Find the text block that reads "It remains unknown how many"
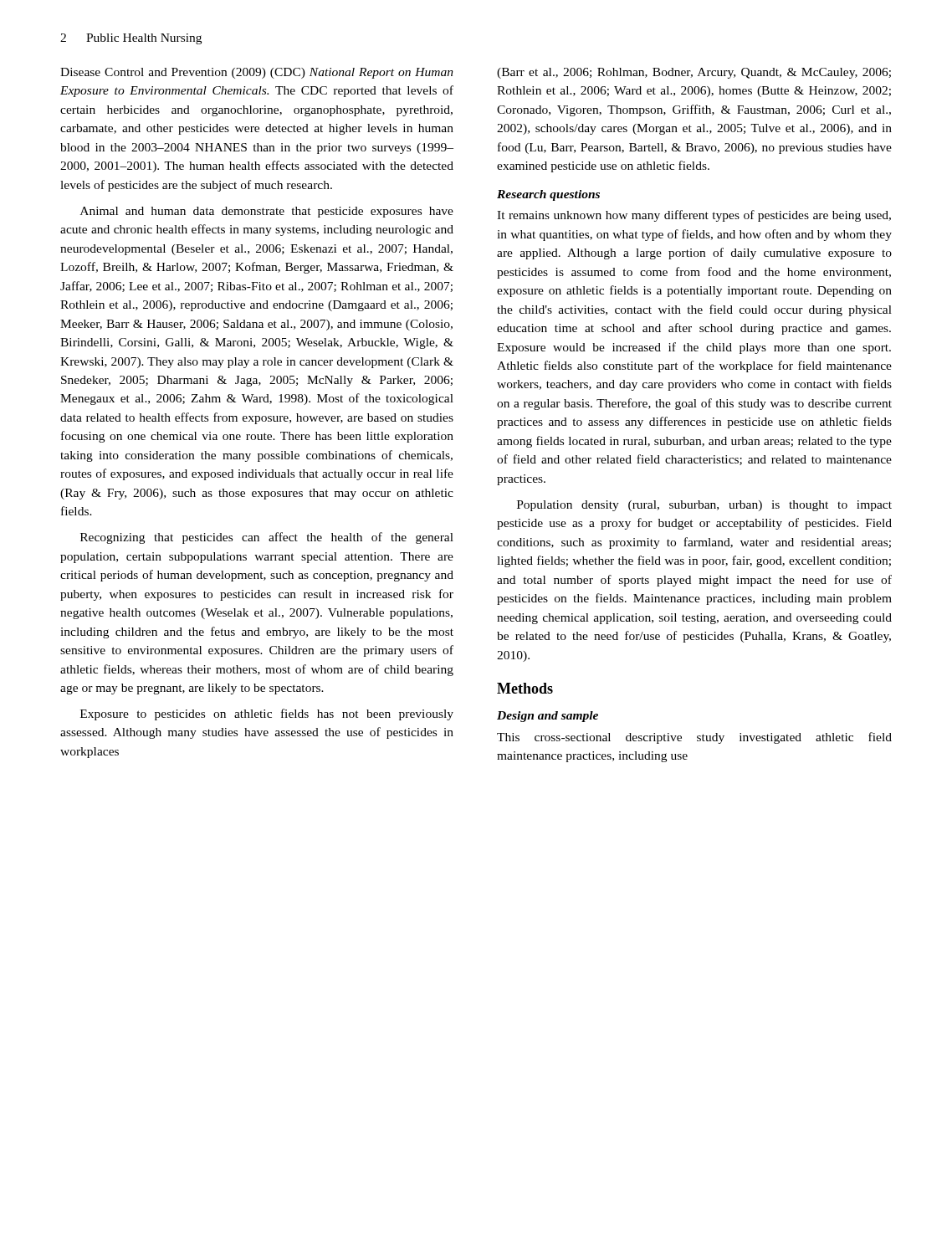 [694, 347]
